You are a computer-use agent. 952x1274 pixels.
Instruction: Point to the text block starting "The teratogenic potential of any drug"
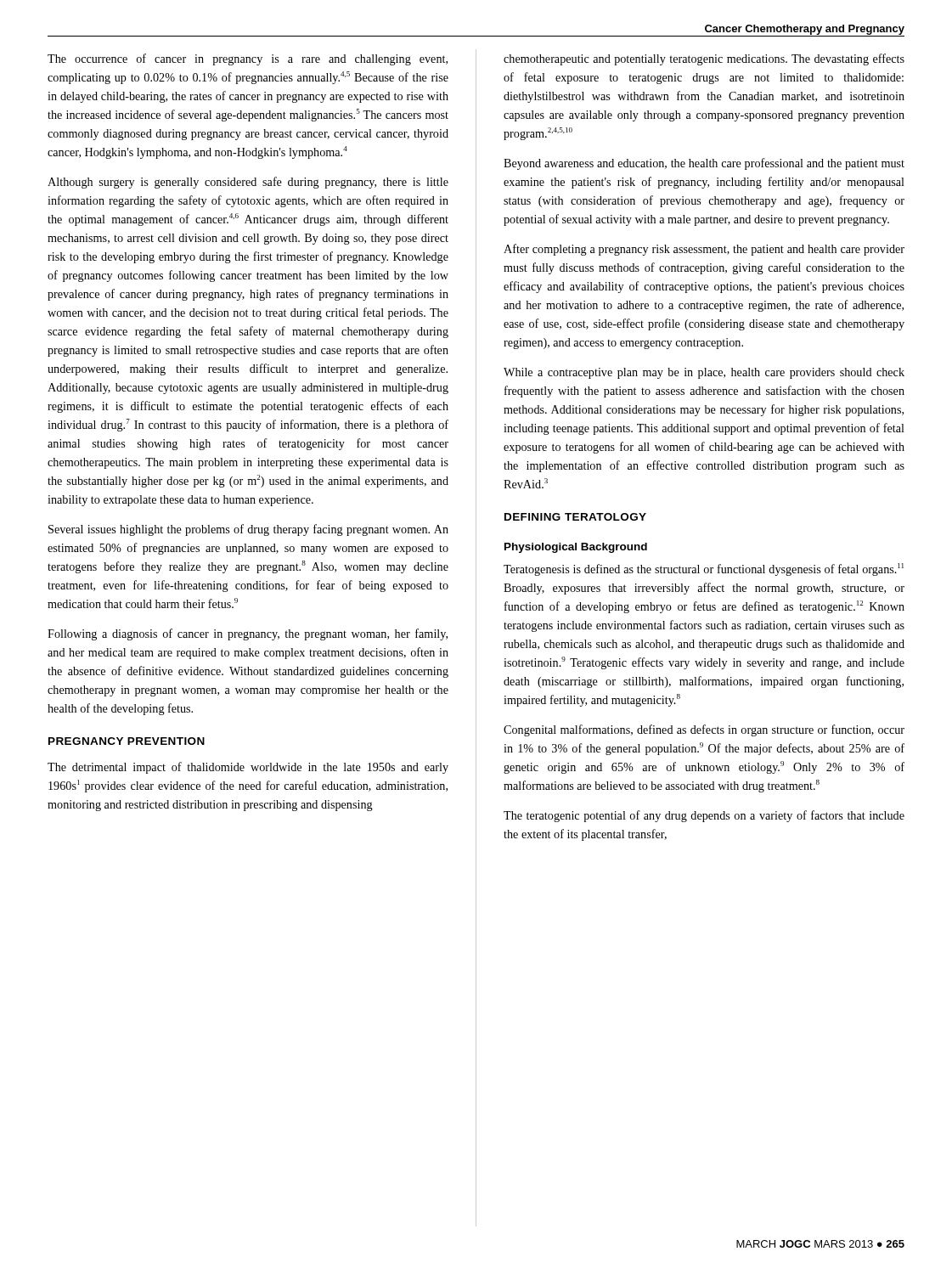point(704,825)
